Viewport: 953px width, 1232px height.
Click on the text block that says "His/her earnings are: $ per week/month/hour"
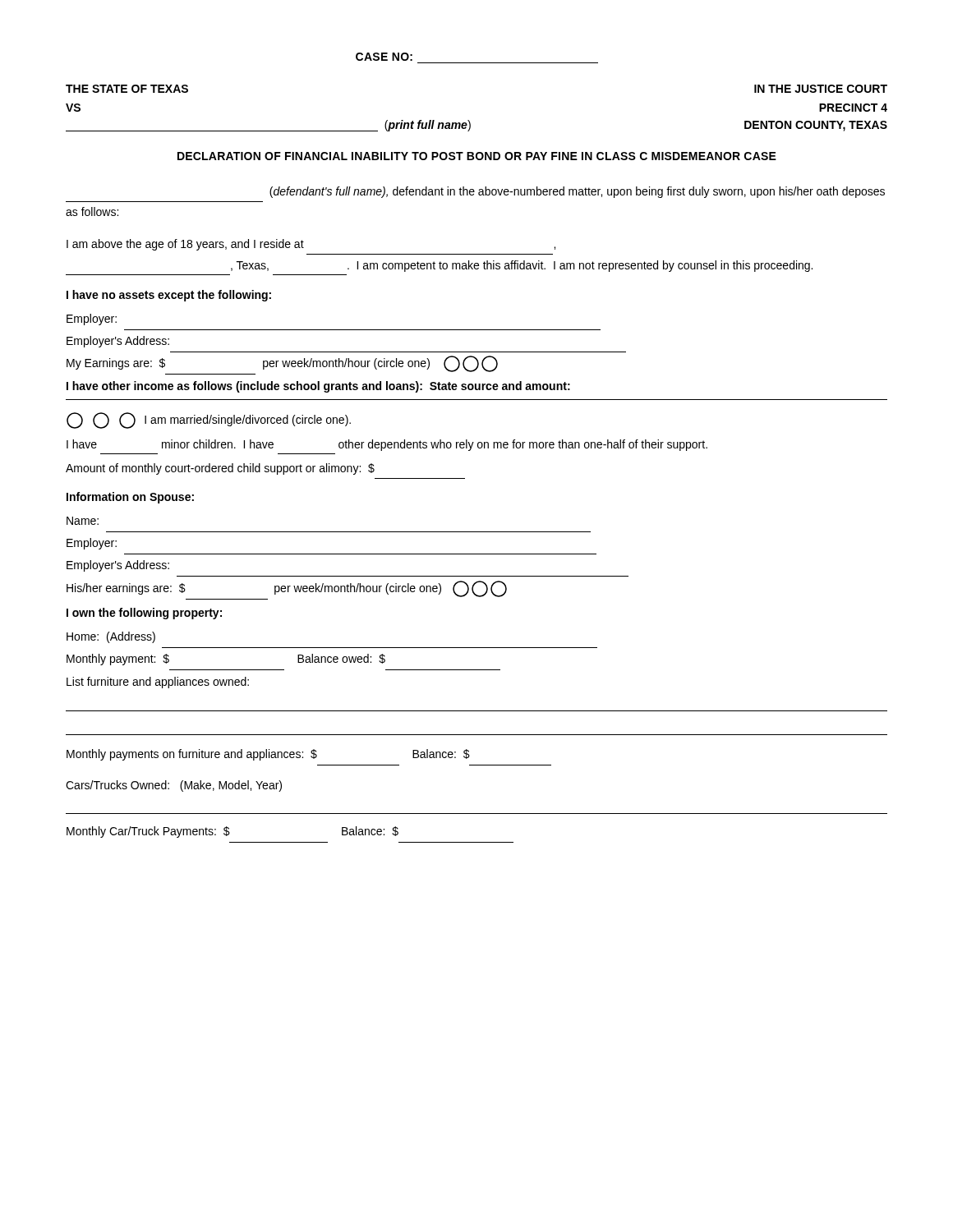(x=287, y=589)
